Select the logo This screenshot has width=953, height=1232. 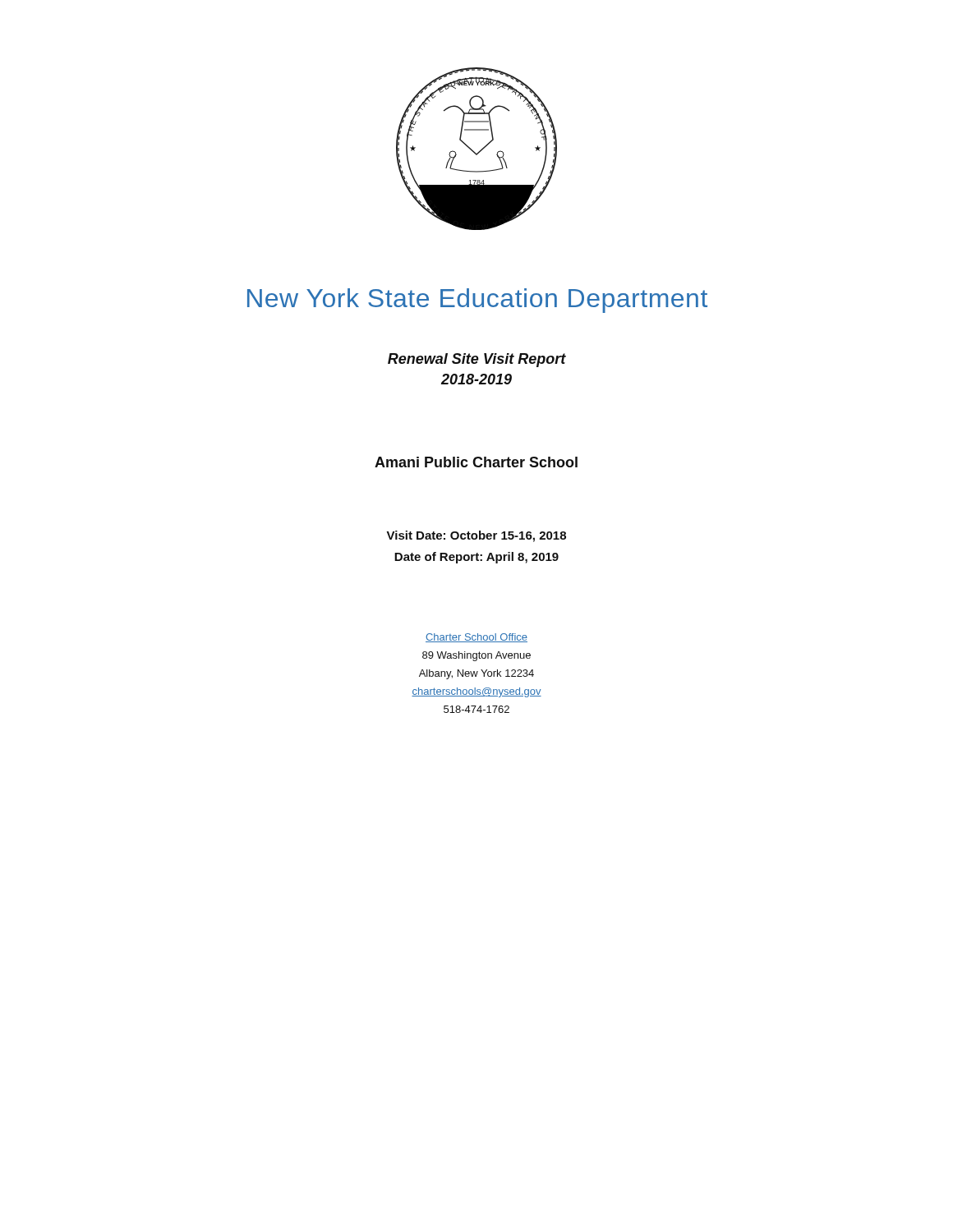click(476, 148)
